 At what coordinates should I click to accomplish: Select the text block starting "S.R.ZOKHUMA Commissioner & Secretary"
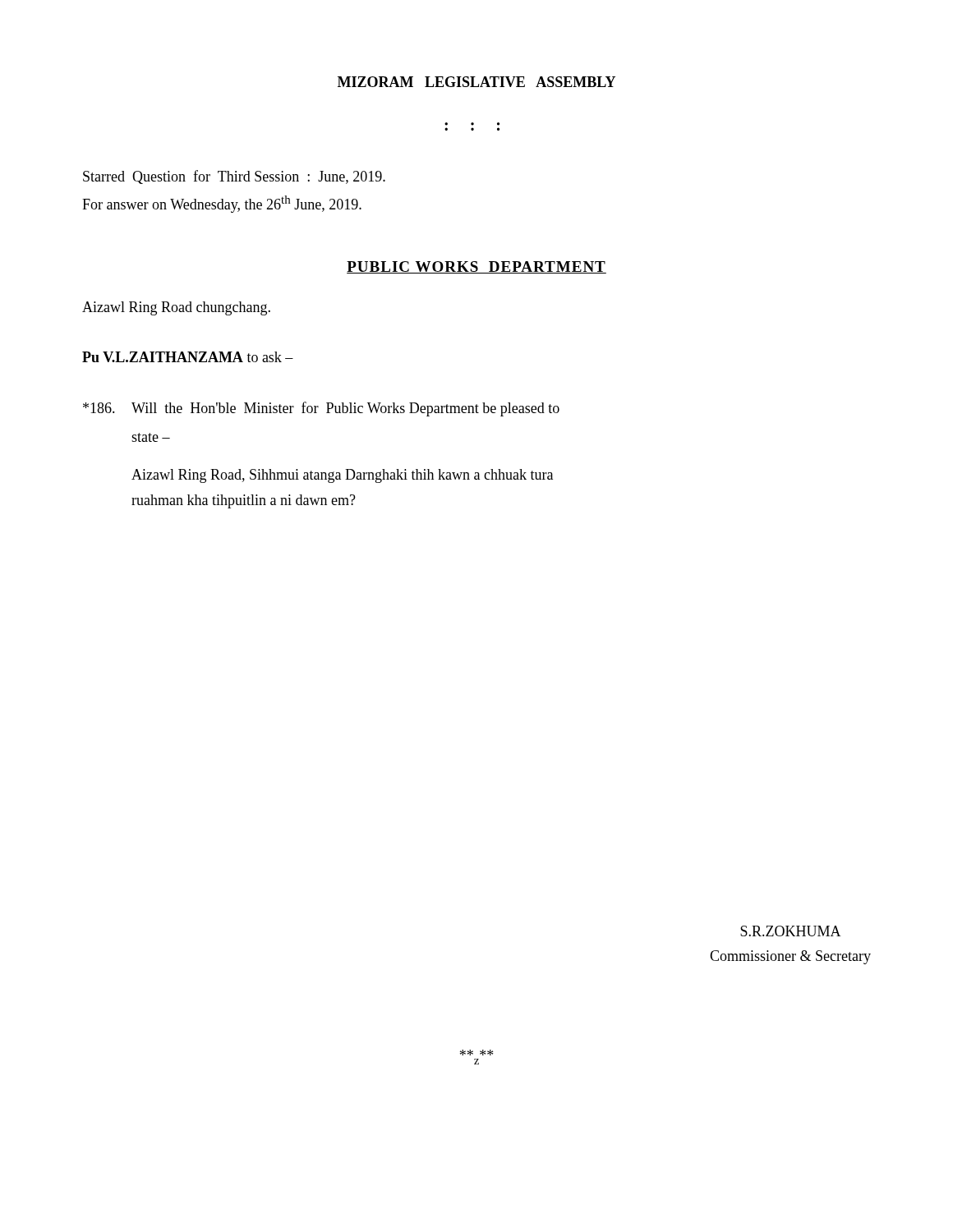tap(790, 944)
